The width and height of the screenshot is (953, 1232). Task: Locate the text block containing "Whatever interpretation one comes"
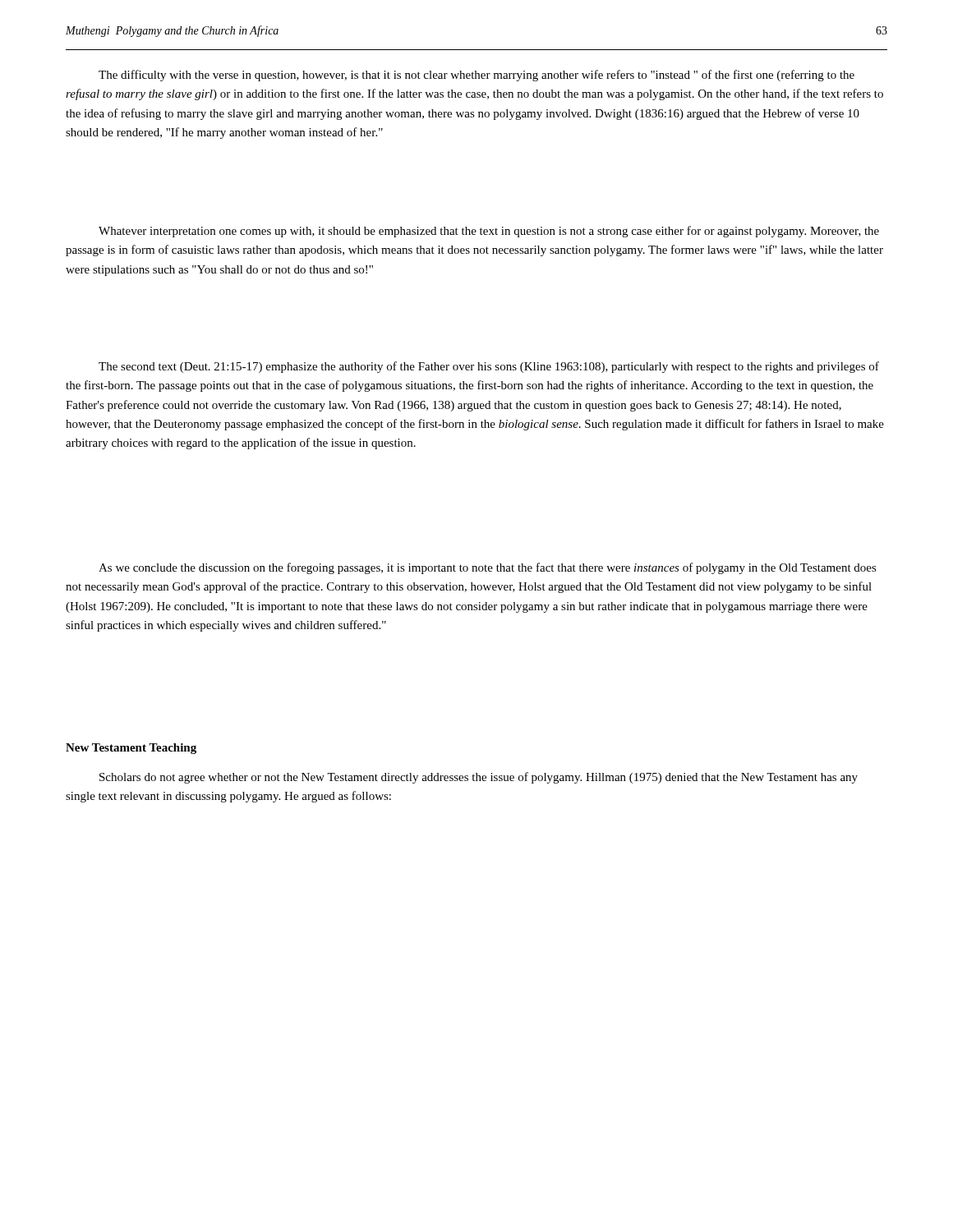coord(476,250)
